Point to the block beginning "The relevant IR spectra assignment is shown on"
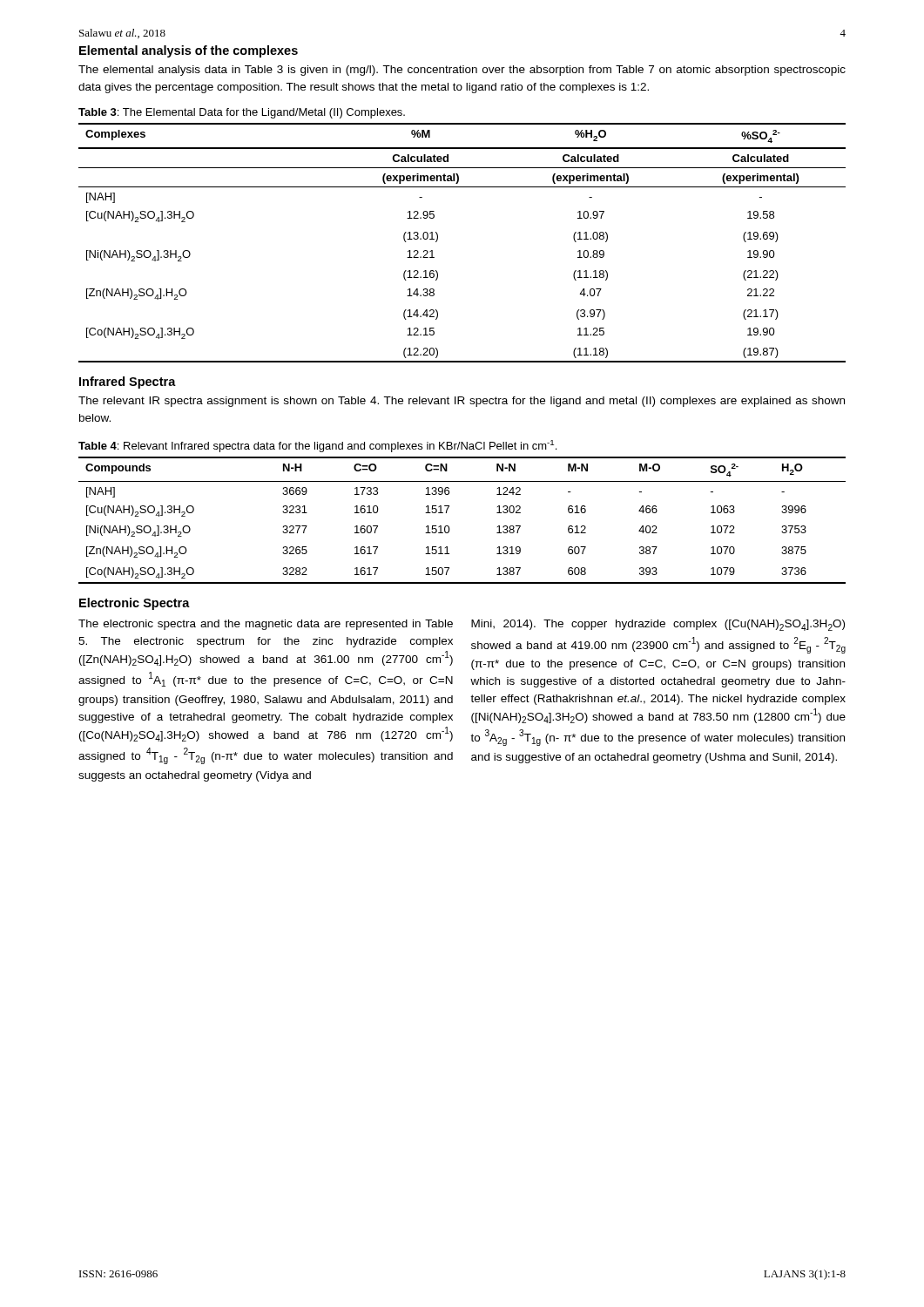924x1307 pixels. pos(462,409)
